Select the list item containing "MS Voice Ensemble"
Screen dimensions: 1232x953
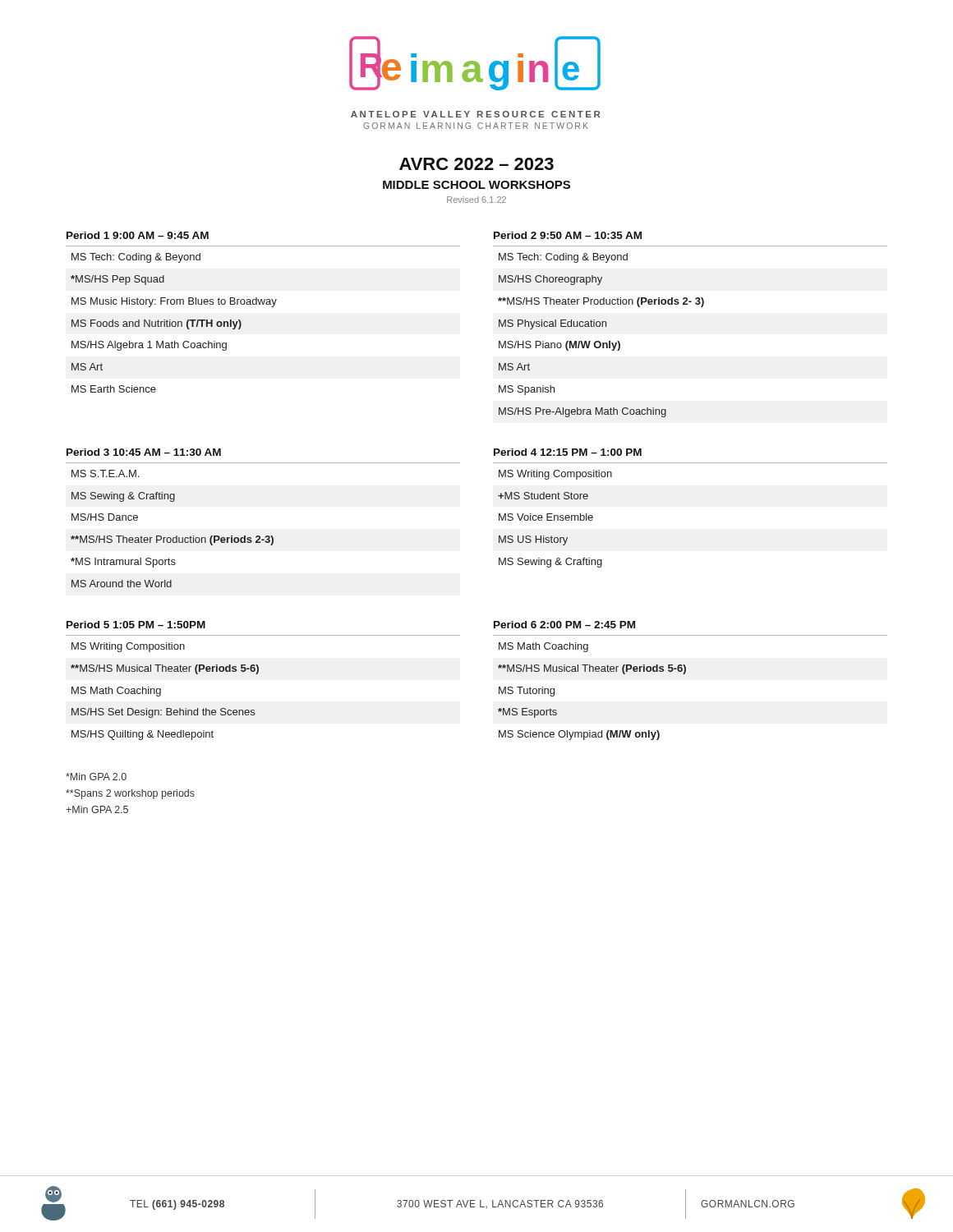[x=546, y=517]
